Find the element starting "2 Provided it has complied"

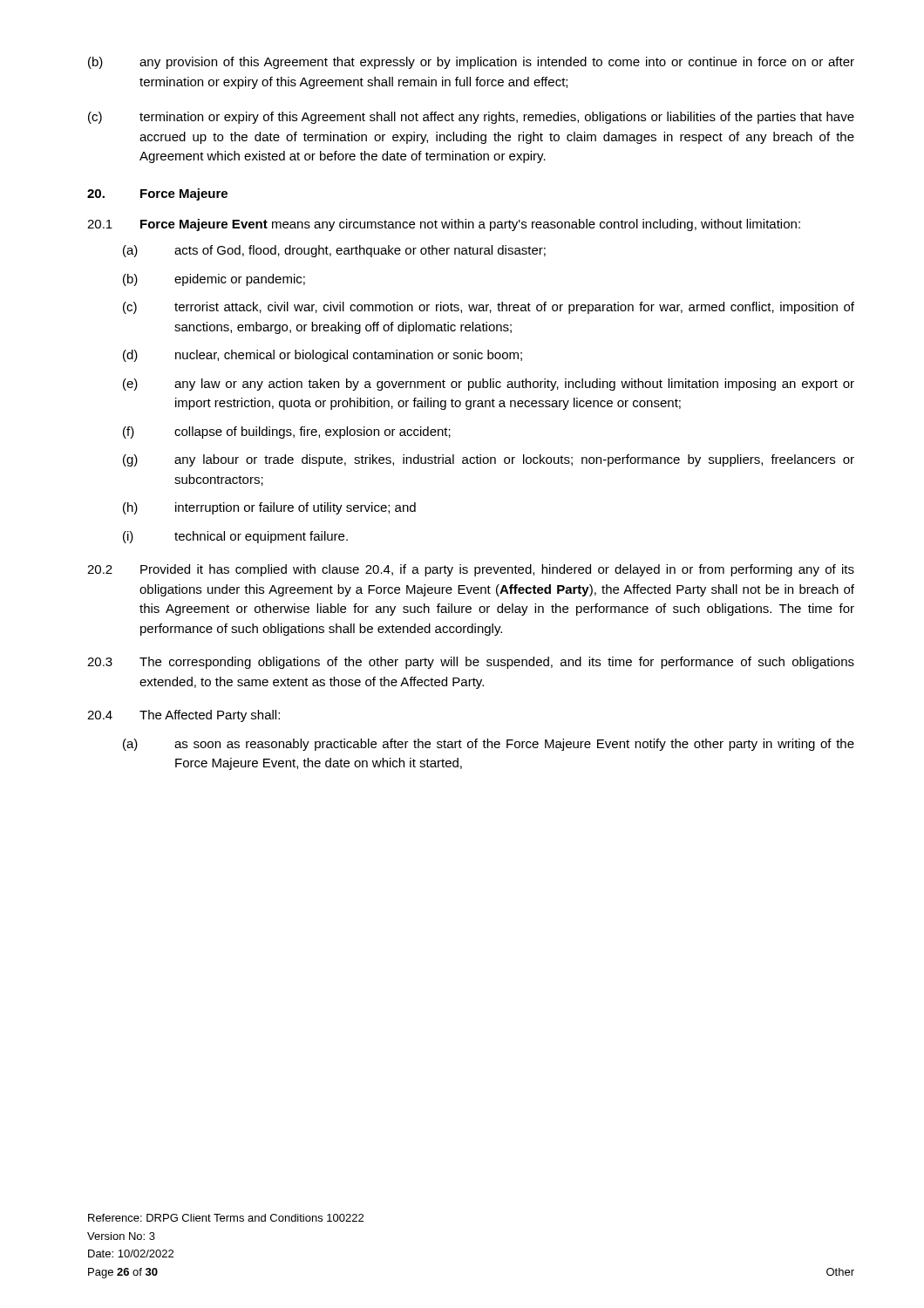(471, 599)
